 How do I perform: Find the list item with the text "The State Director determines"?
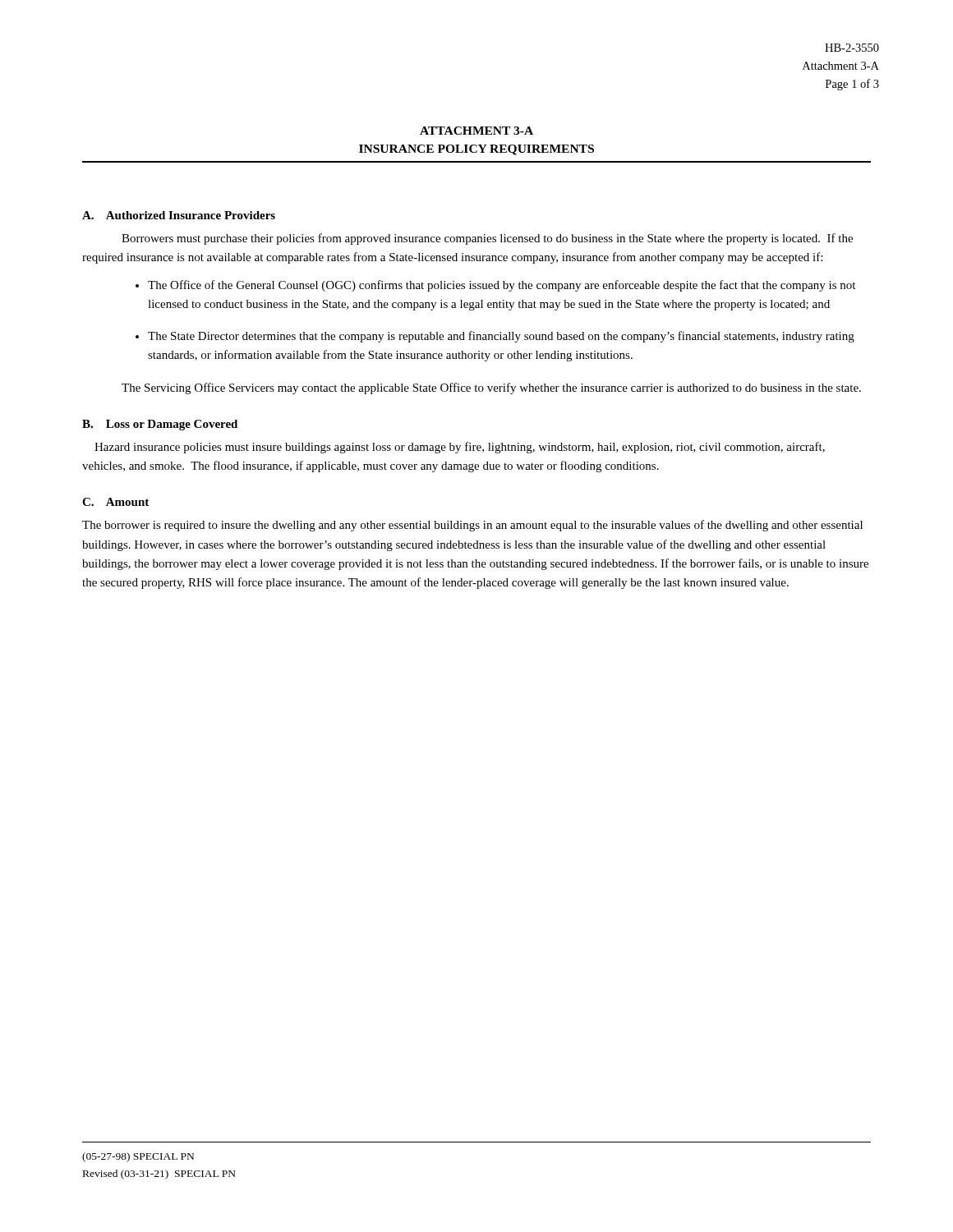point(501,345)
